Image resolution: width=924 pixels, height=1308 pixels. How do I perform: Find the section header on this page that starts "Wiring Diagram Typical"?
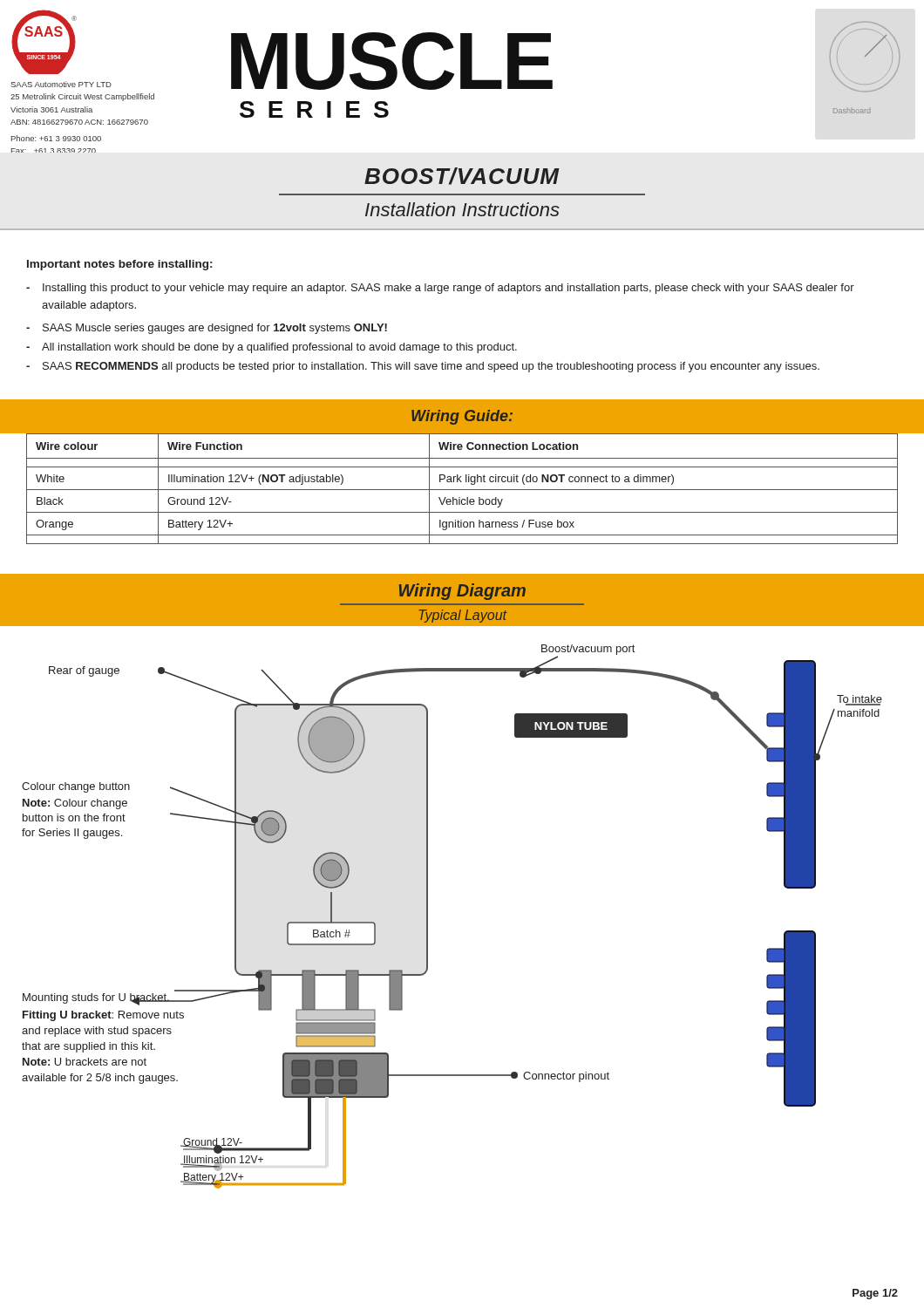(x=462, y=602)
